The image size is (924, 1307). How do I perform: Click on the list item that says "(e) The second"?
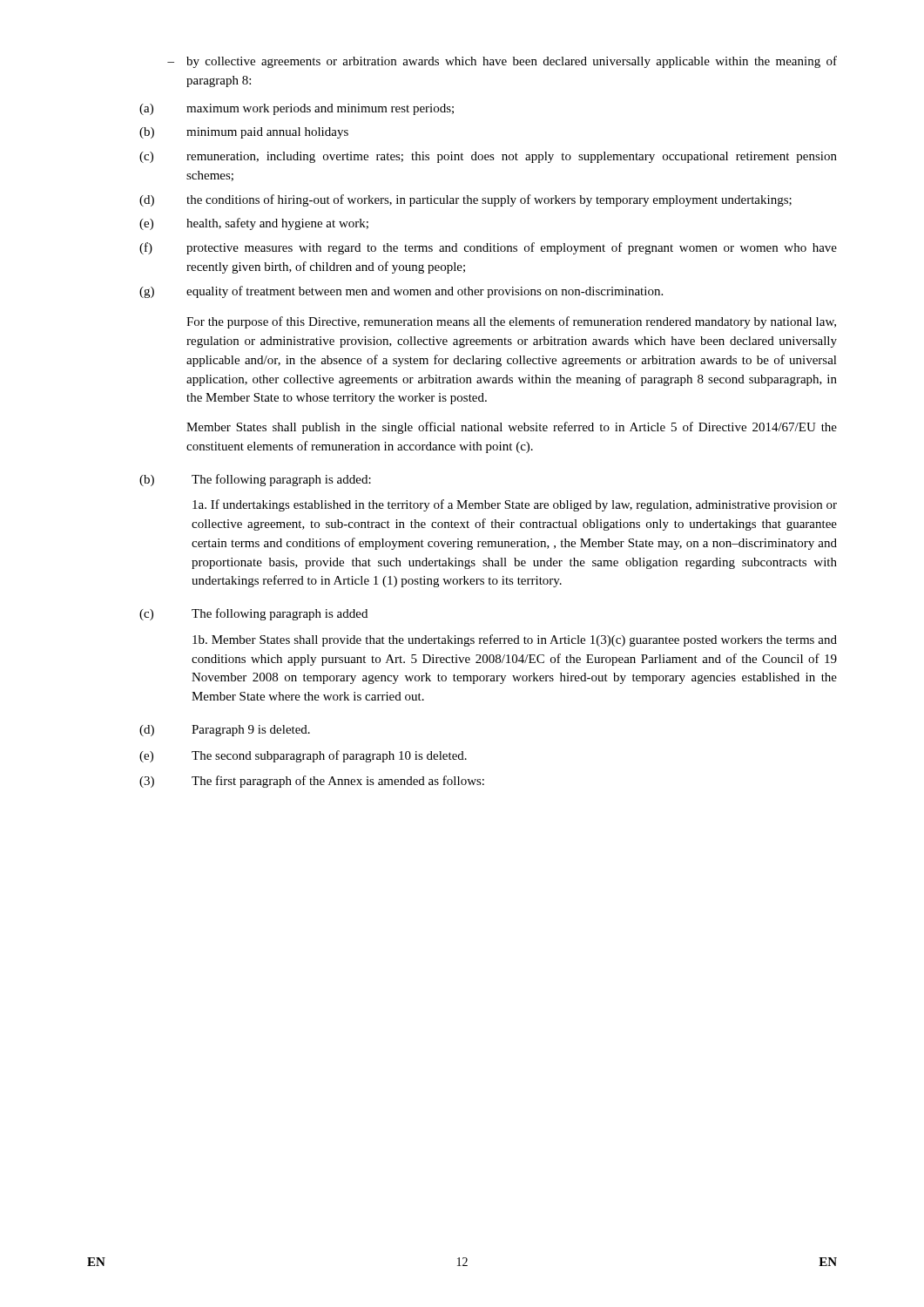(303, 756)
